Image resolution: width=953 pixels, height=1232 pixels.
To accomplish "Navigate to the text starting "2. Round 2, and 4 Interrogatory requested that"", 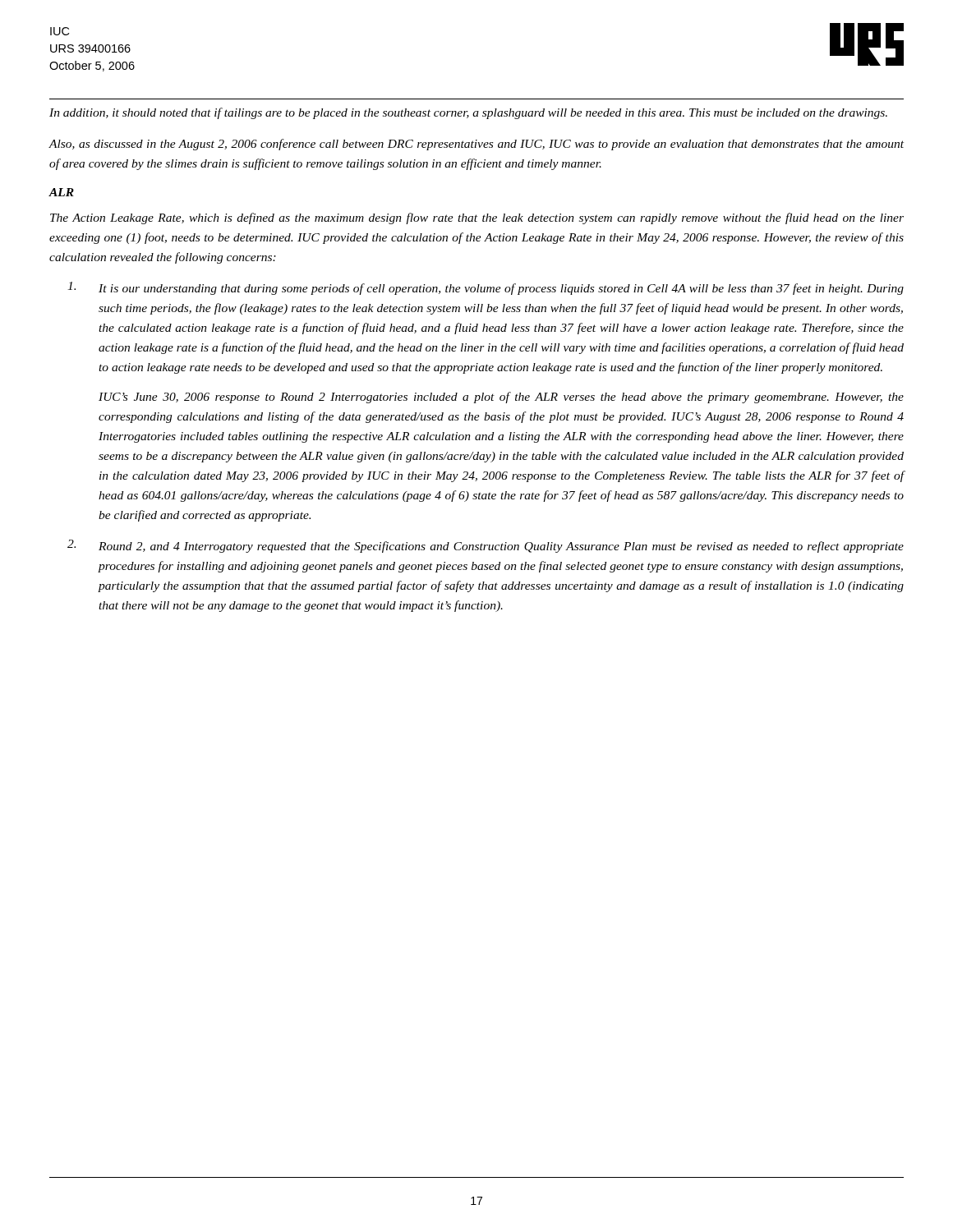I will click(x=476, y=576).
